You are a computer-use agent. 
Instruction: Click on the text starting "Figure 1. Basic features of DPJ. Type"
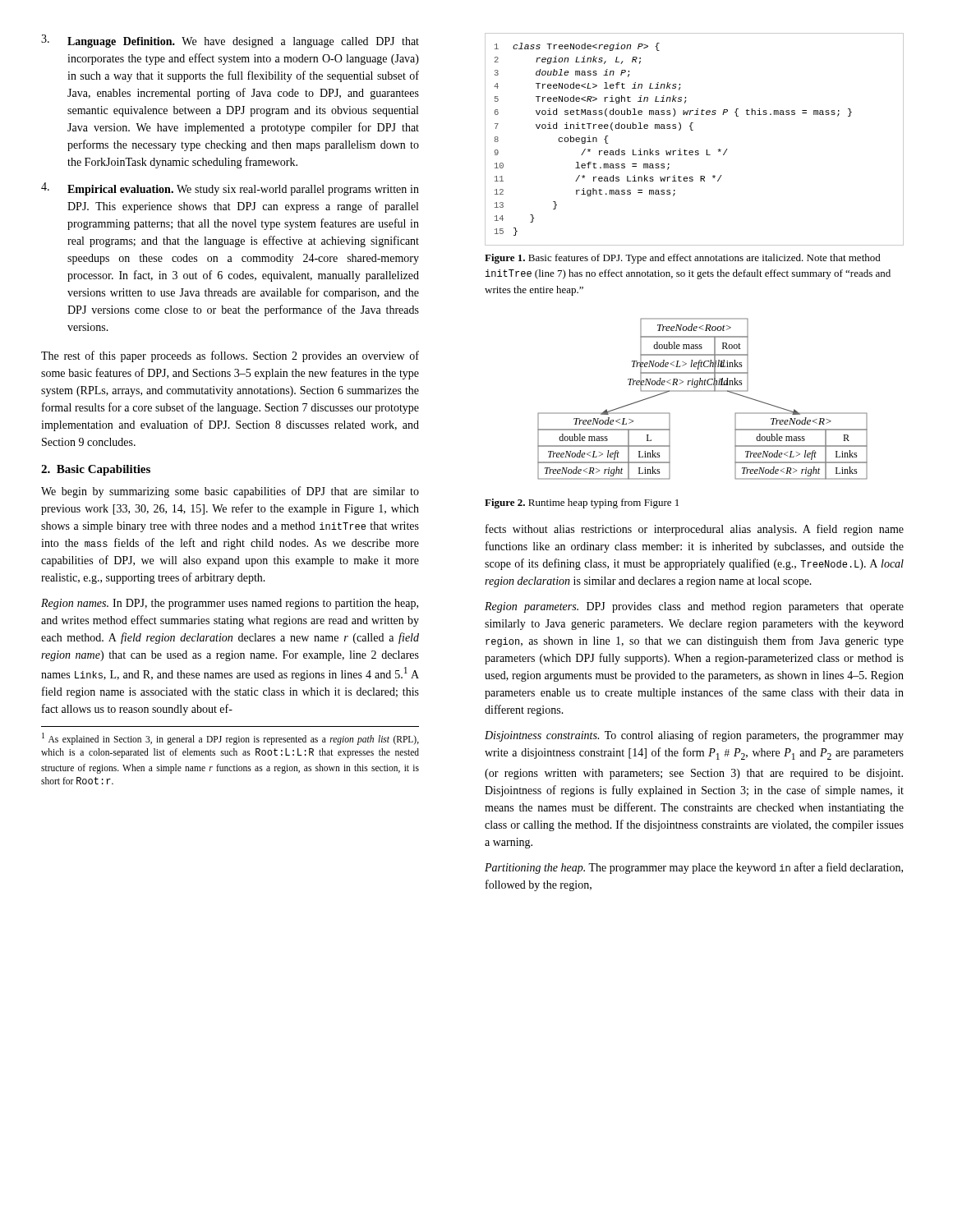tap(688, 274)
